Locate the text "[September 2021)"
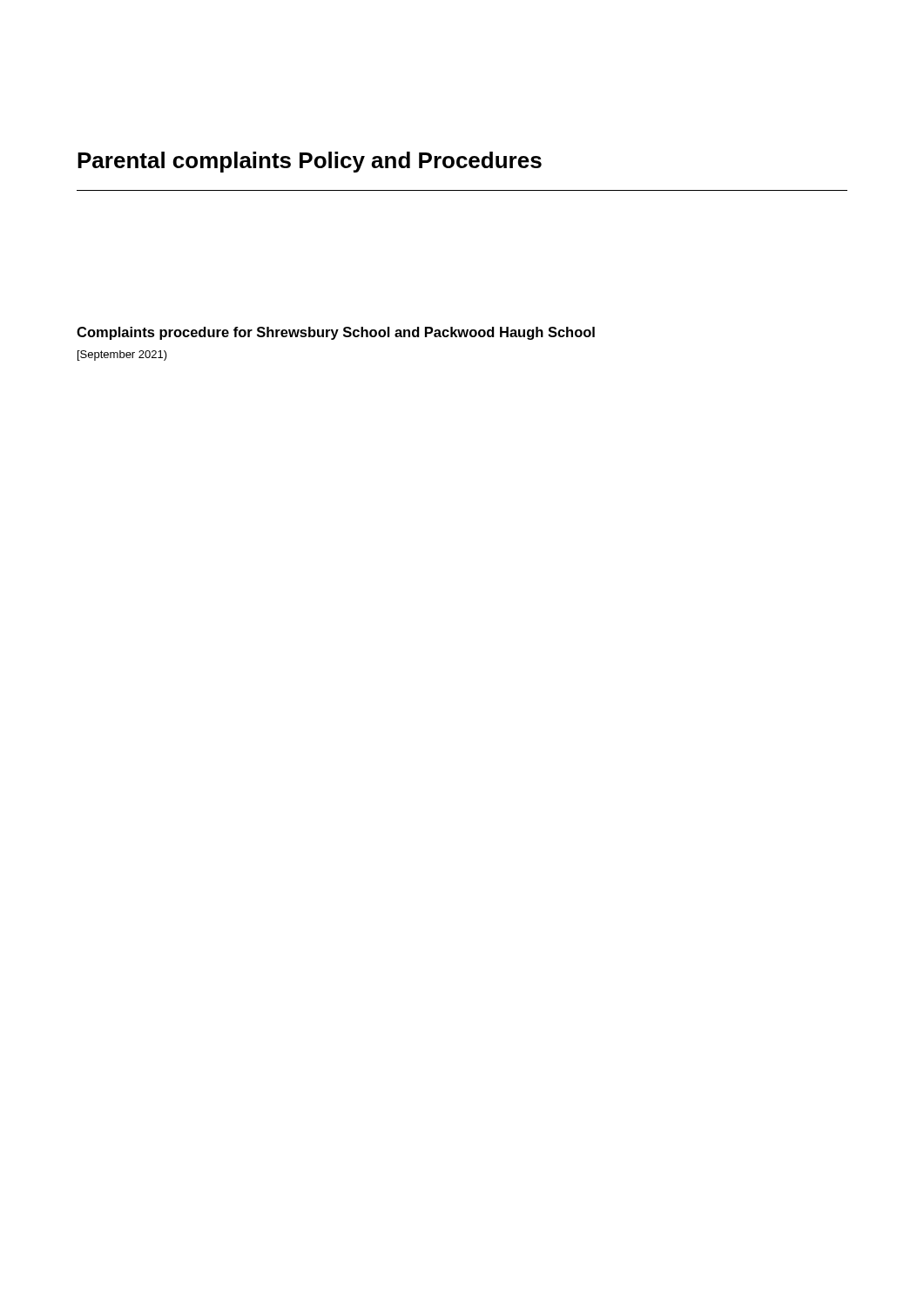Screen dimensions: 1307x924 pos(122,356)
